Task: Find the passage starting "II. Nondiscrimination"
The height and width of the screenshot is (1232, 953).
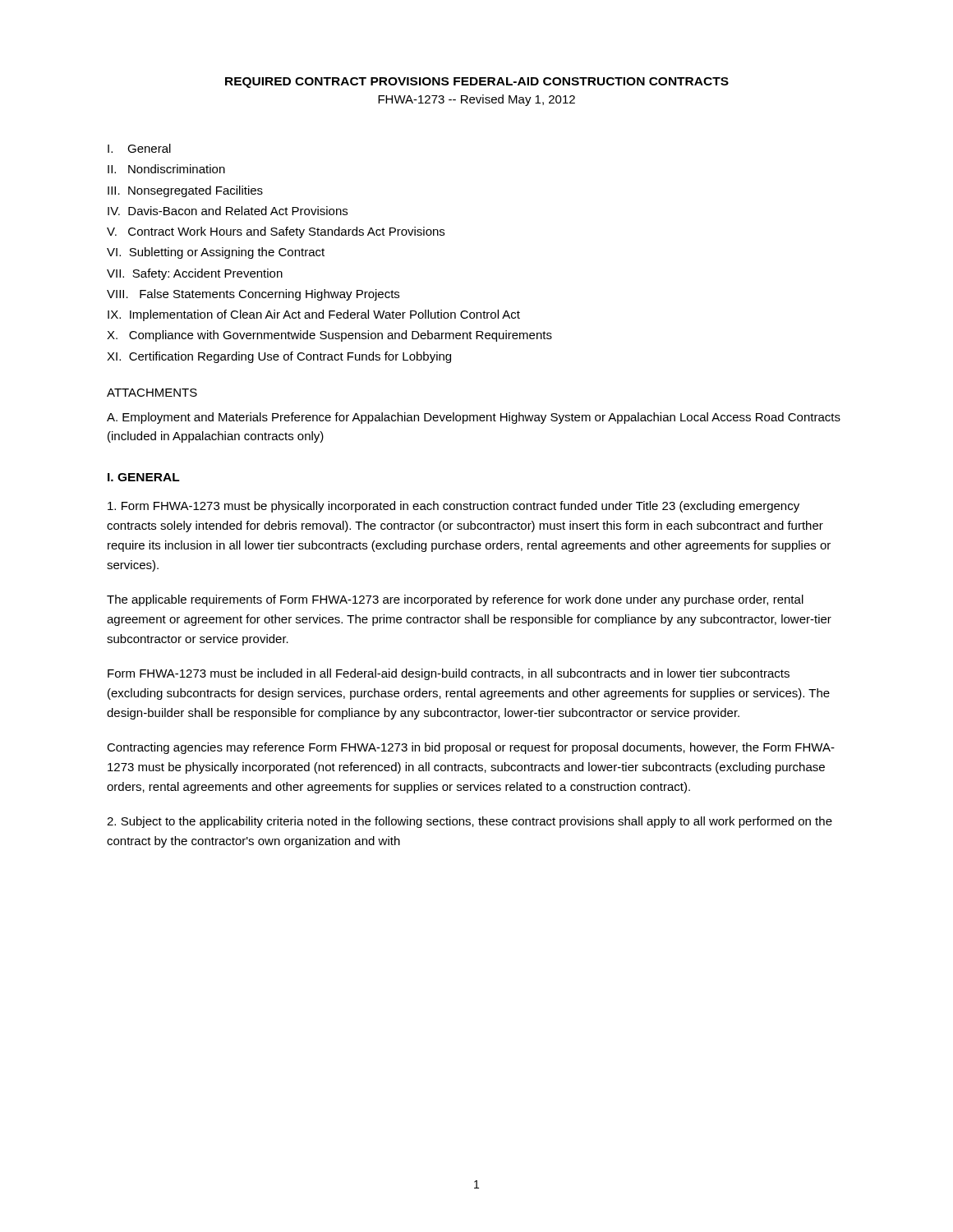Action: (x=166, y=169)
